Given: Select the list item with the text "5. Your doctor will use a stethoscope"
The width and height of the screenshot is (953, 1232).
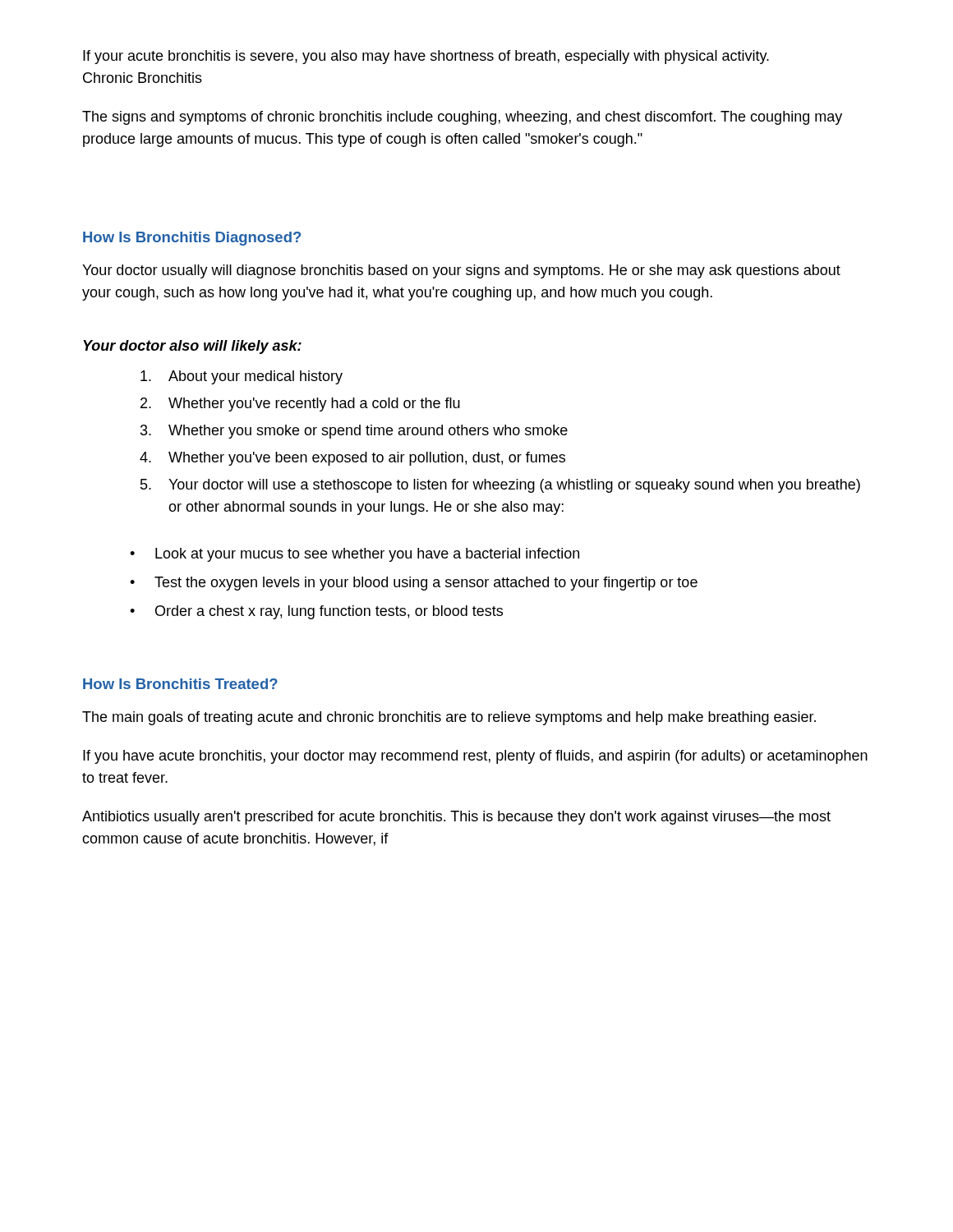Looking at the screenshot, I should coord(493,496).
